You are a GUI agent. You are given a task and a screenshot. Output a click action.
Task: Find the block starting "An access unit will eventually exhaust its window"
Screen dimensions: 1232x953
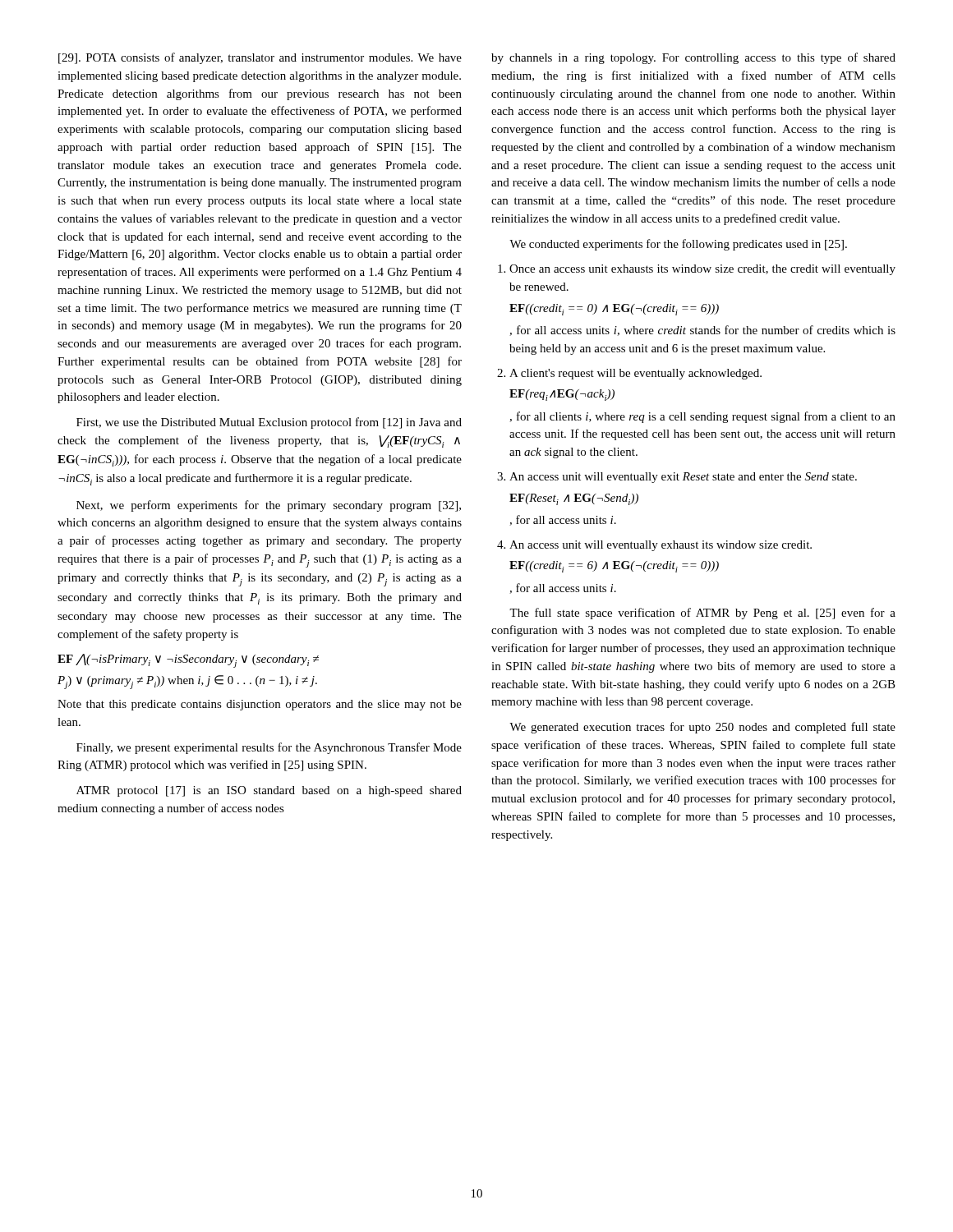702,567
